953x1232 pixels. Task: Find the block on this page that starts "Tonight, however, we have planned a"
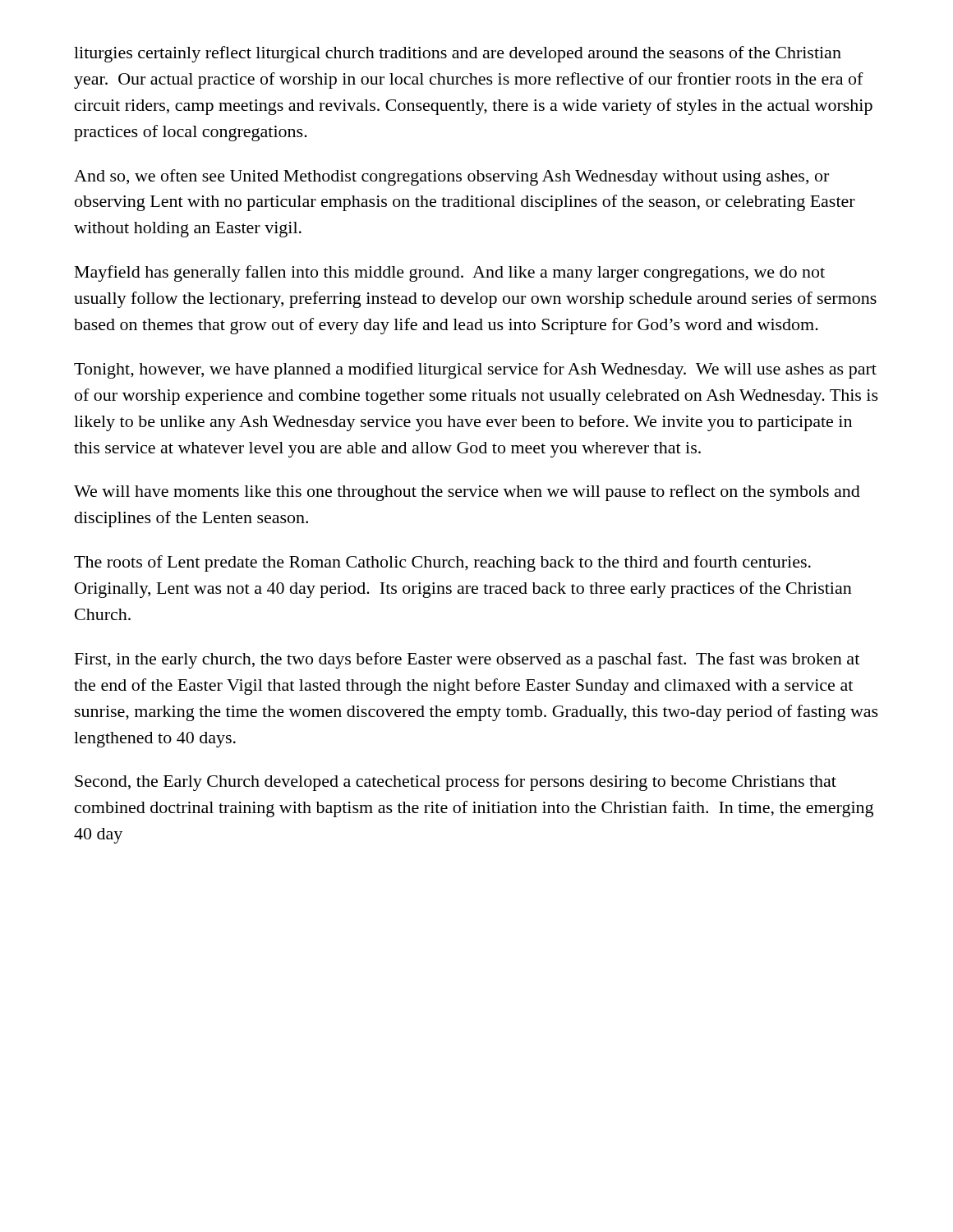click(476, 408)
